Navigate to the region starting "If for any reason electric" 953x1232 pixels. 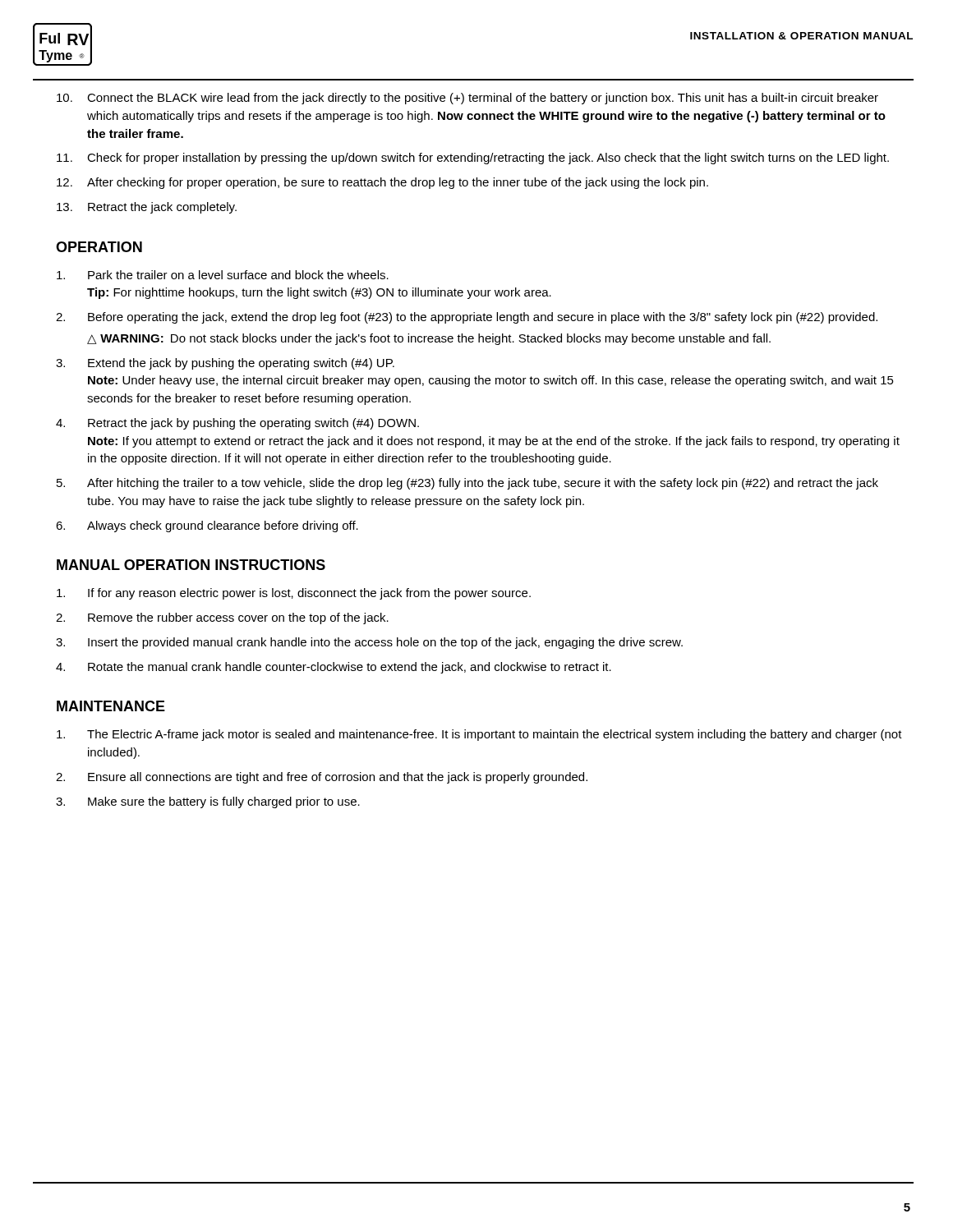(x=480, y=593)
